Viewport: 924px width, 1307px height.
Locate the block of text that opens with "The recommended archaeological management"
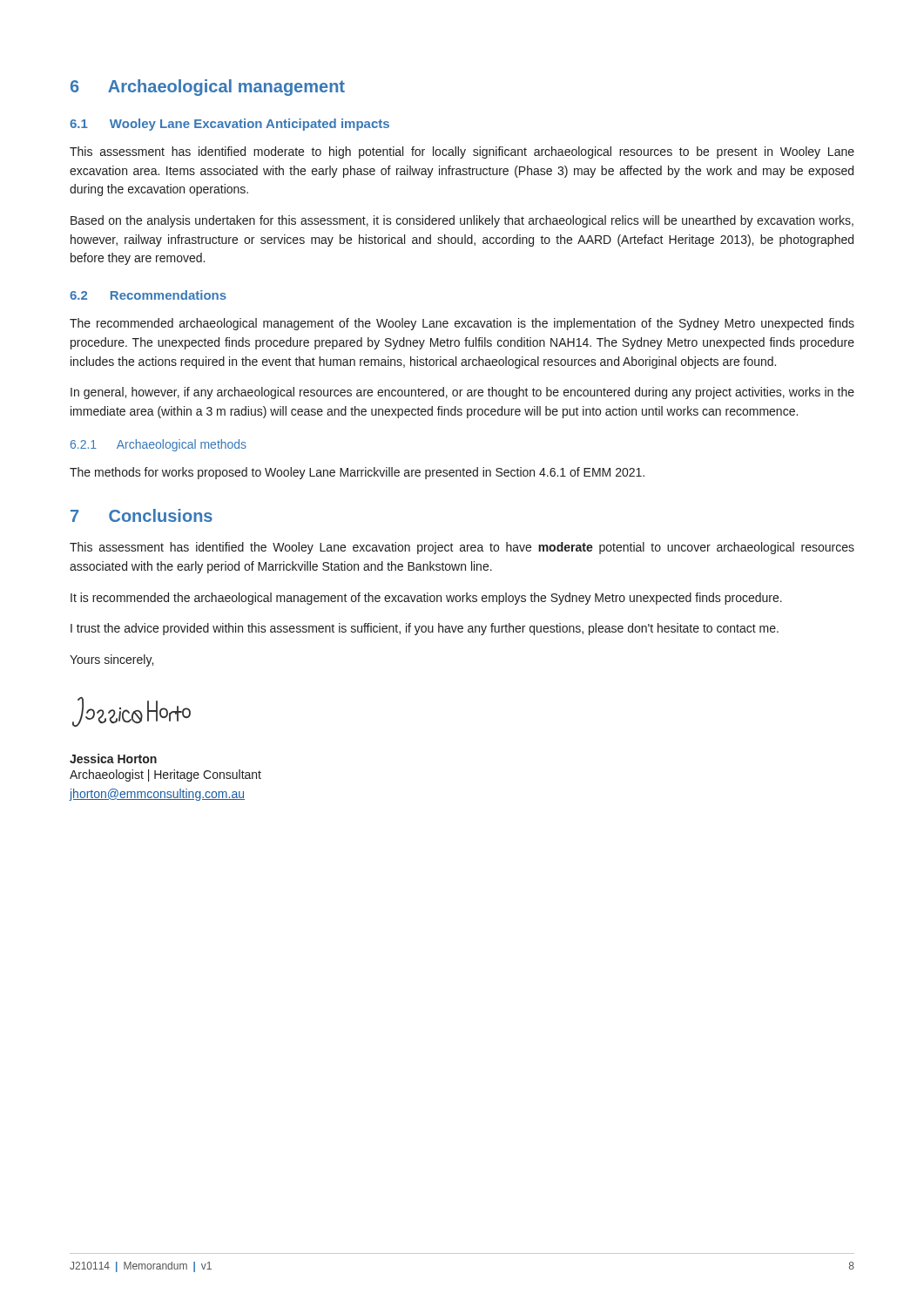462,343
